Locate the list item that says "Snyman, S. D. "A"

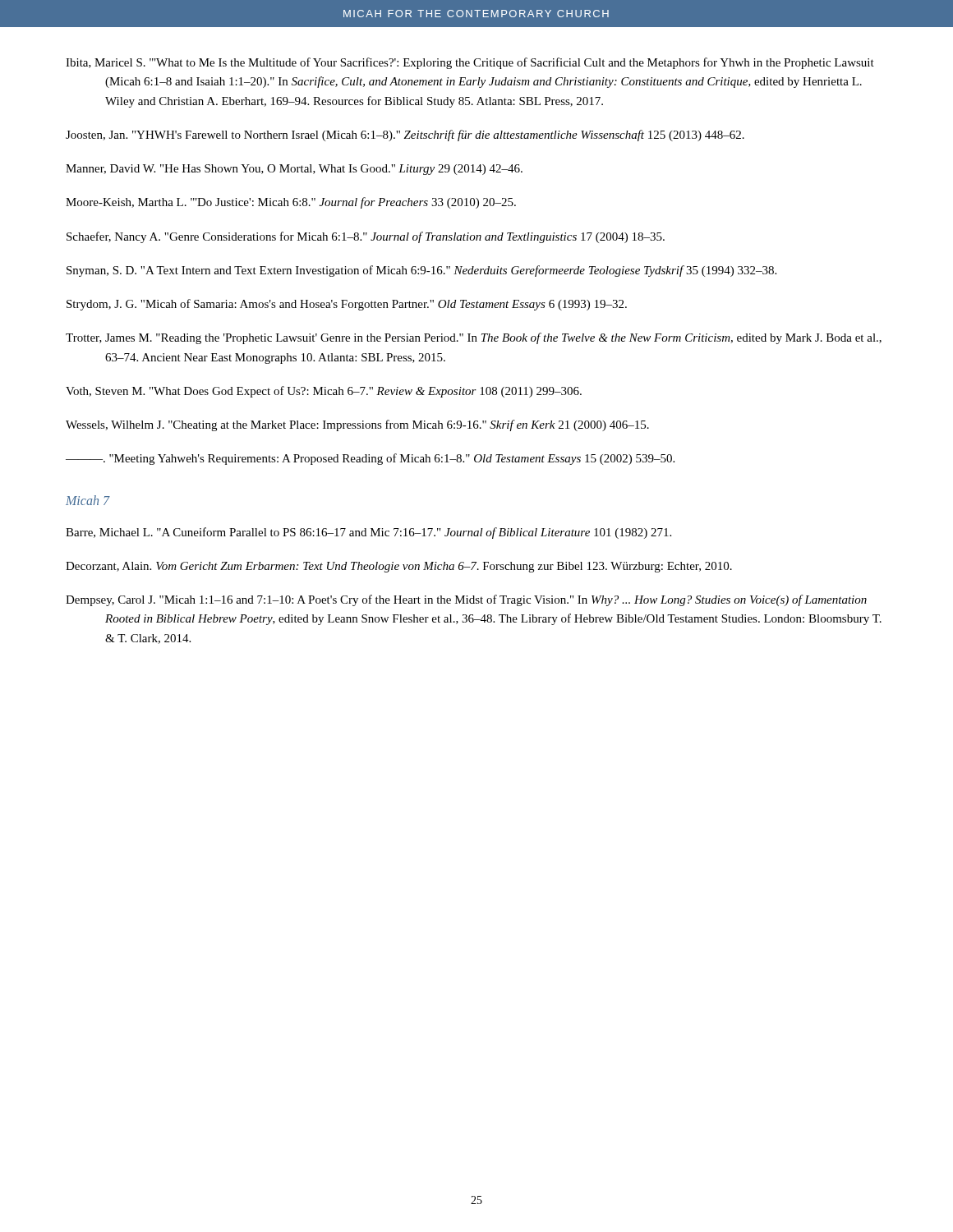(422, 270)
